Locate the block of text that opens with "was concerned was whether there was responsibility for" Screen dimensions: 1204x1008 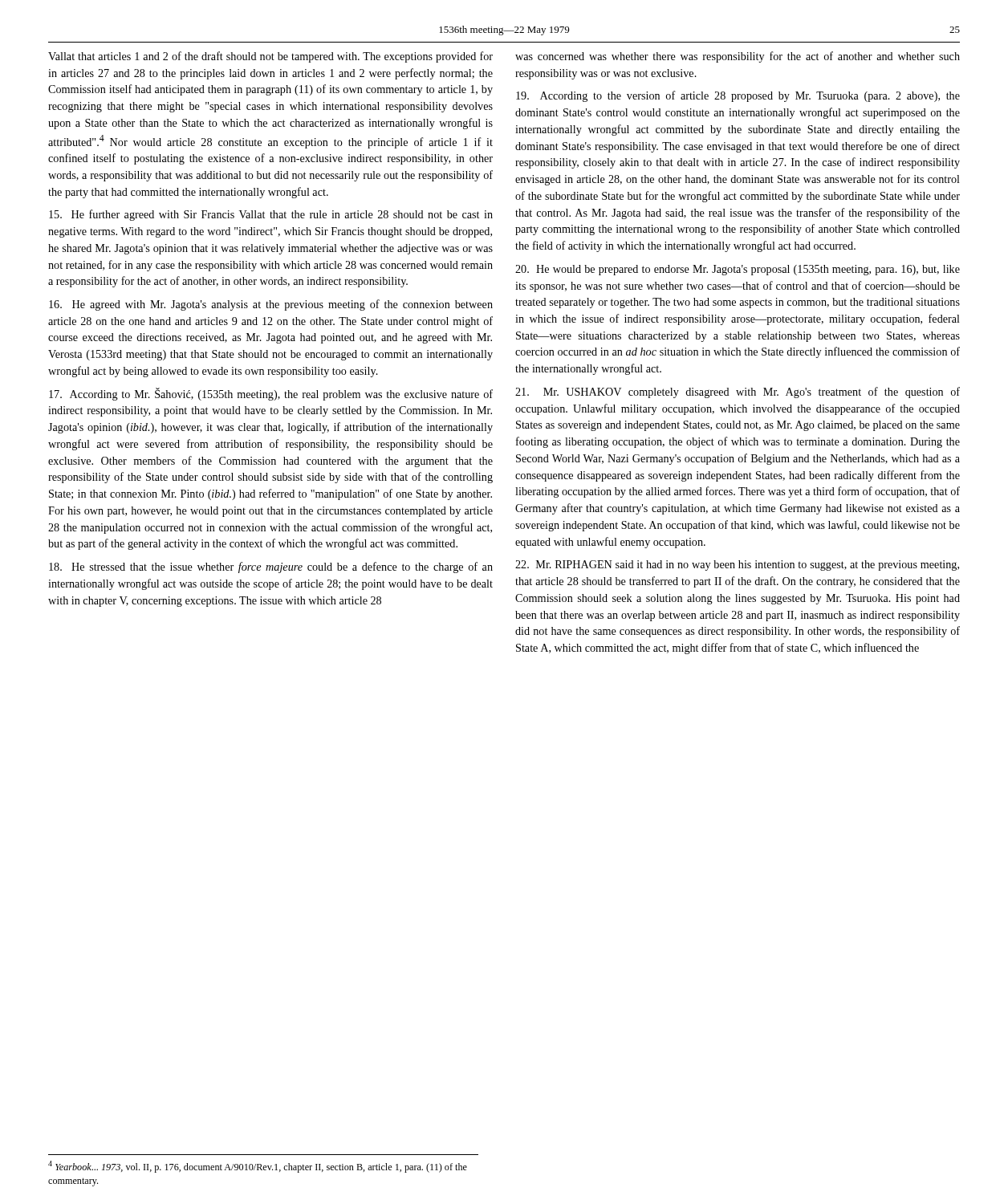tap(738, 65)
